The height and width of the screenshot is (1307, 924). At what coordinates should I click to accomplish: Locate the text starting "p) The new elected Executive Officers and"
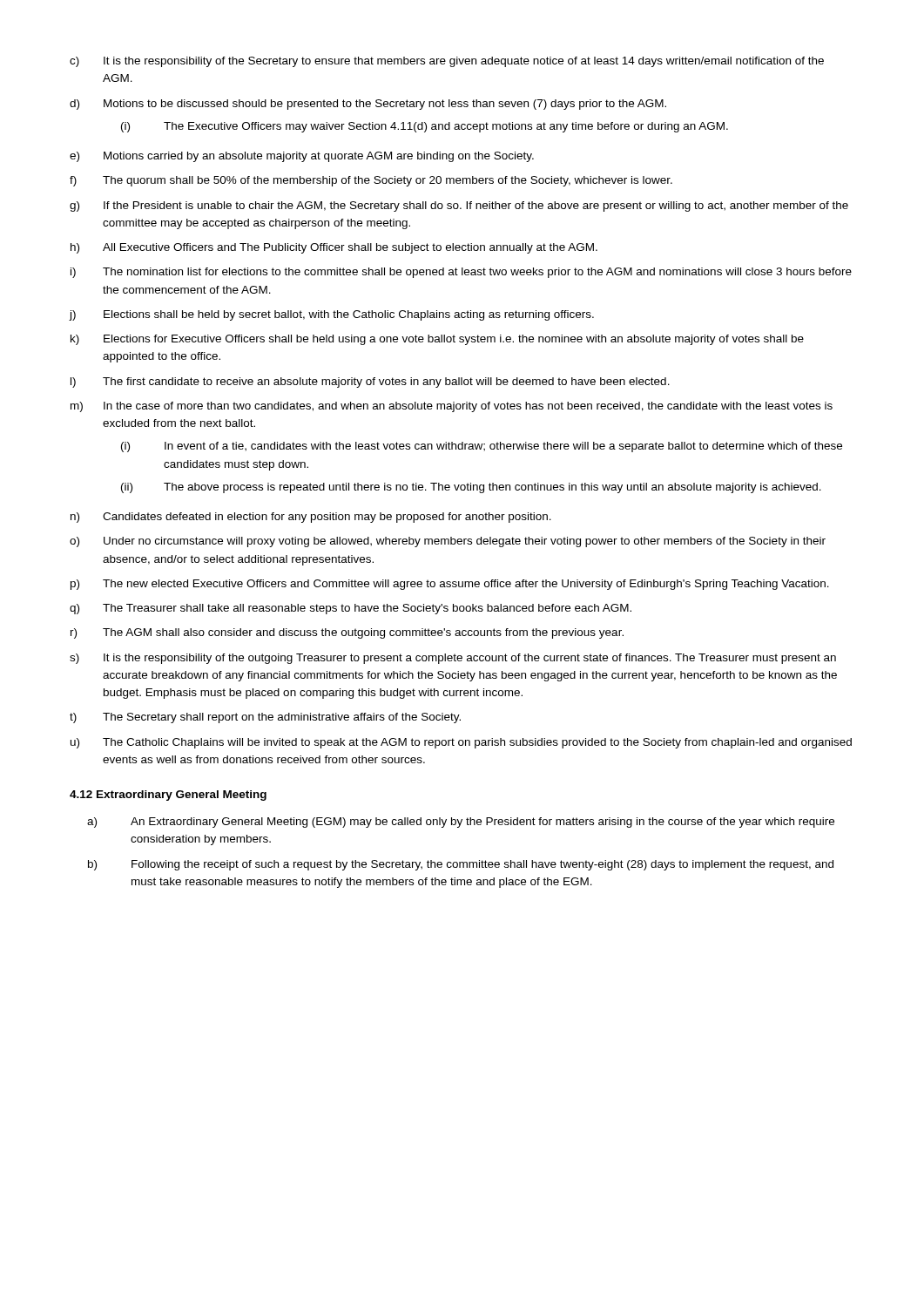click(462, 584)
